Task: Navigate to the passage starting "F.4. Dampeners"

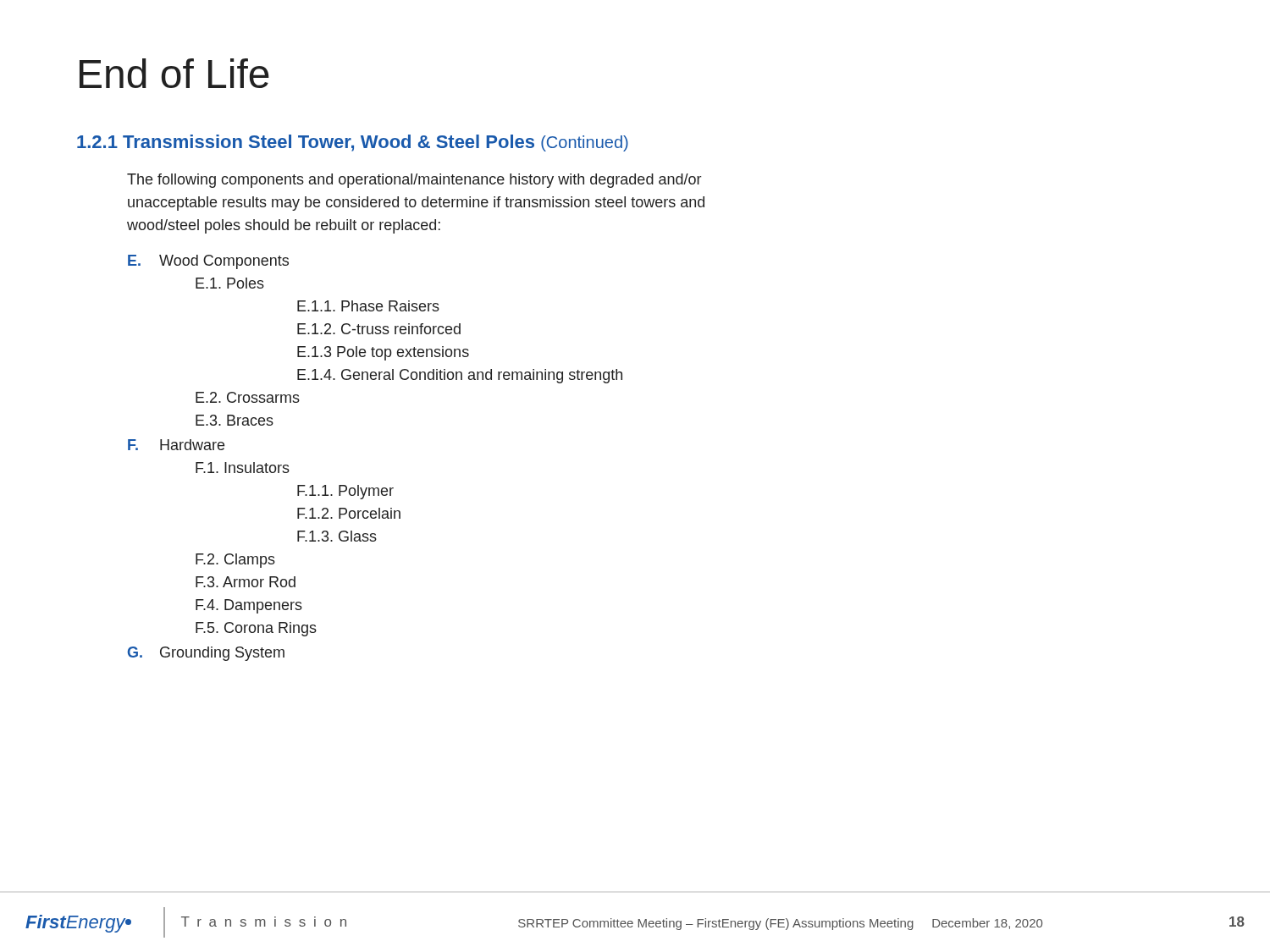Action: 249,606
